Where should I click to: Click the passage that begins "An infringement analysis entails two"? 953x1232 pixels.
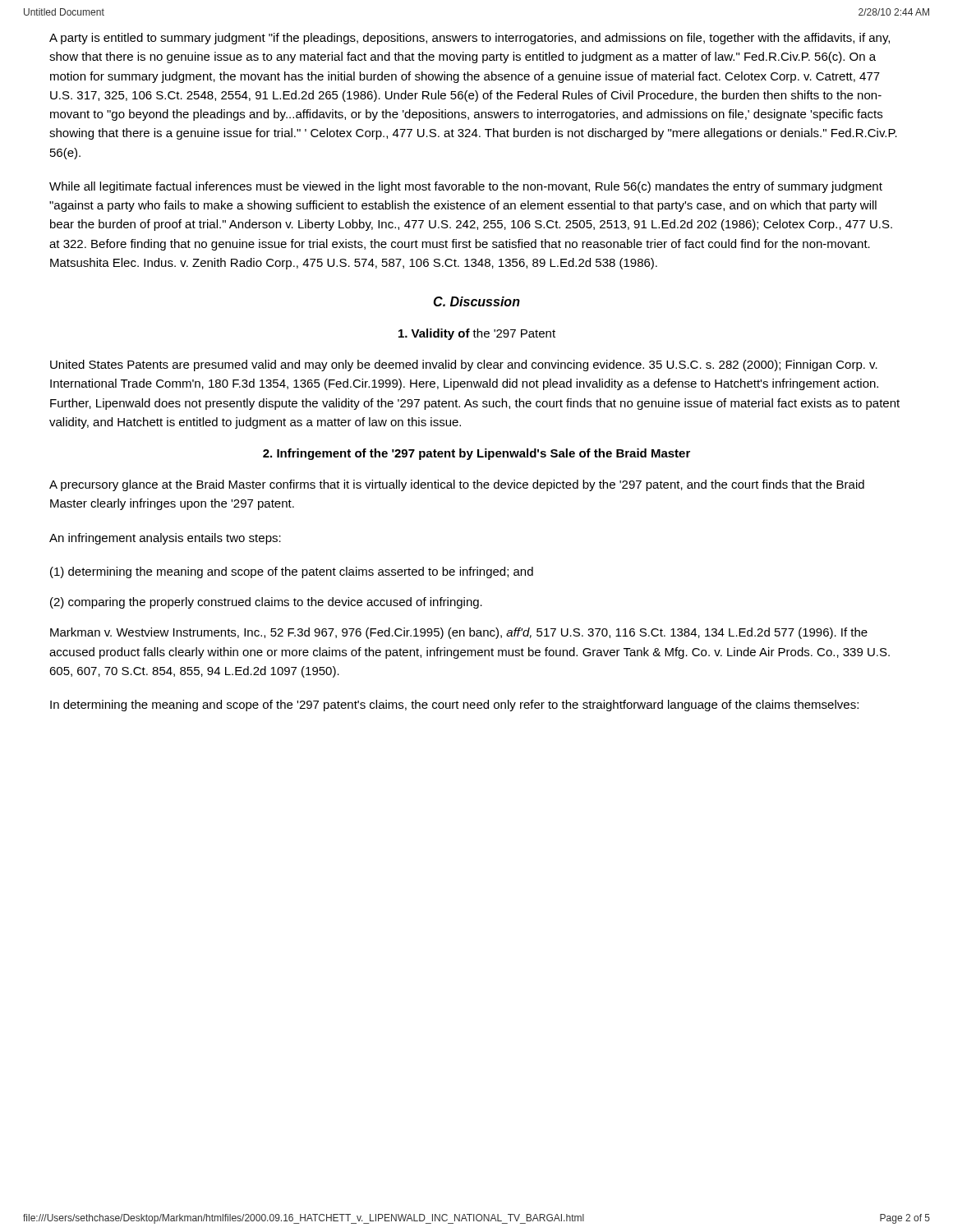pyautogui.click(x=165, y=537)
